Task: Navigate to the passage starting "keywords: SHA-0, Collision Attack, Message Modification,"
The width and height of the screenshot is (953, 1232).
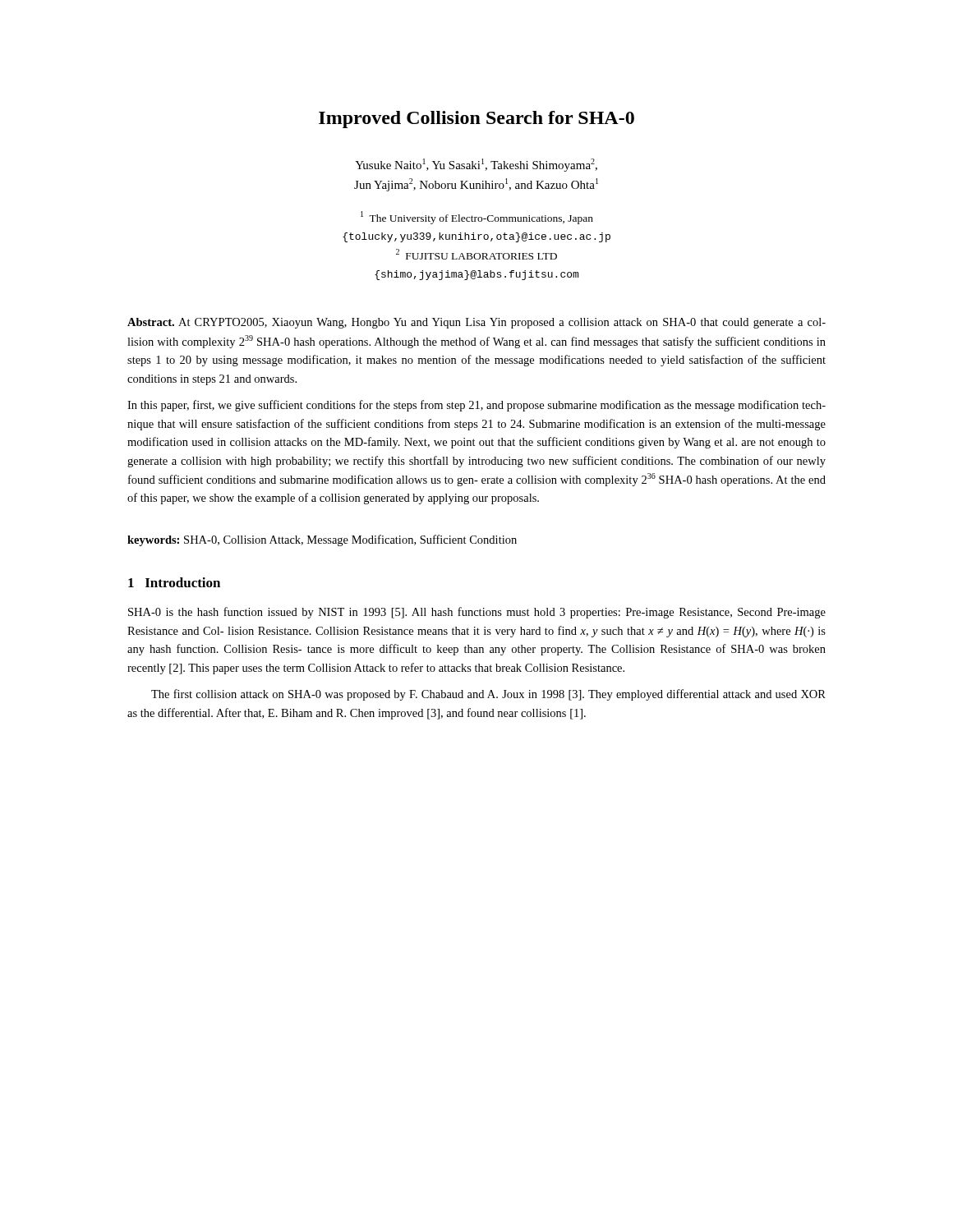Action: tap(322, 539)
